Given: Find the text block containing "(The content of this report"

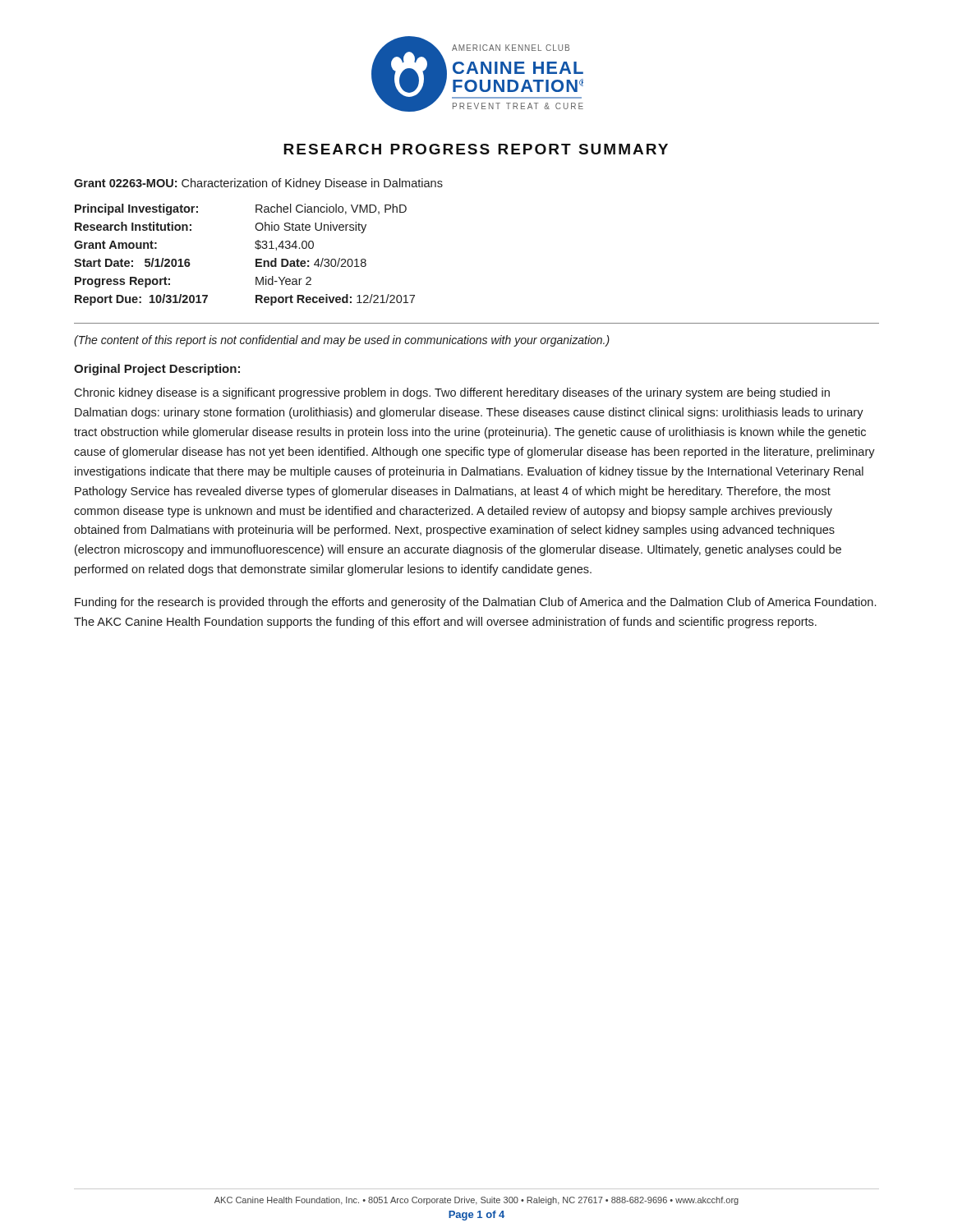Looking at the screenshot, I should point(342,340).
